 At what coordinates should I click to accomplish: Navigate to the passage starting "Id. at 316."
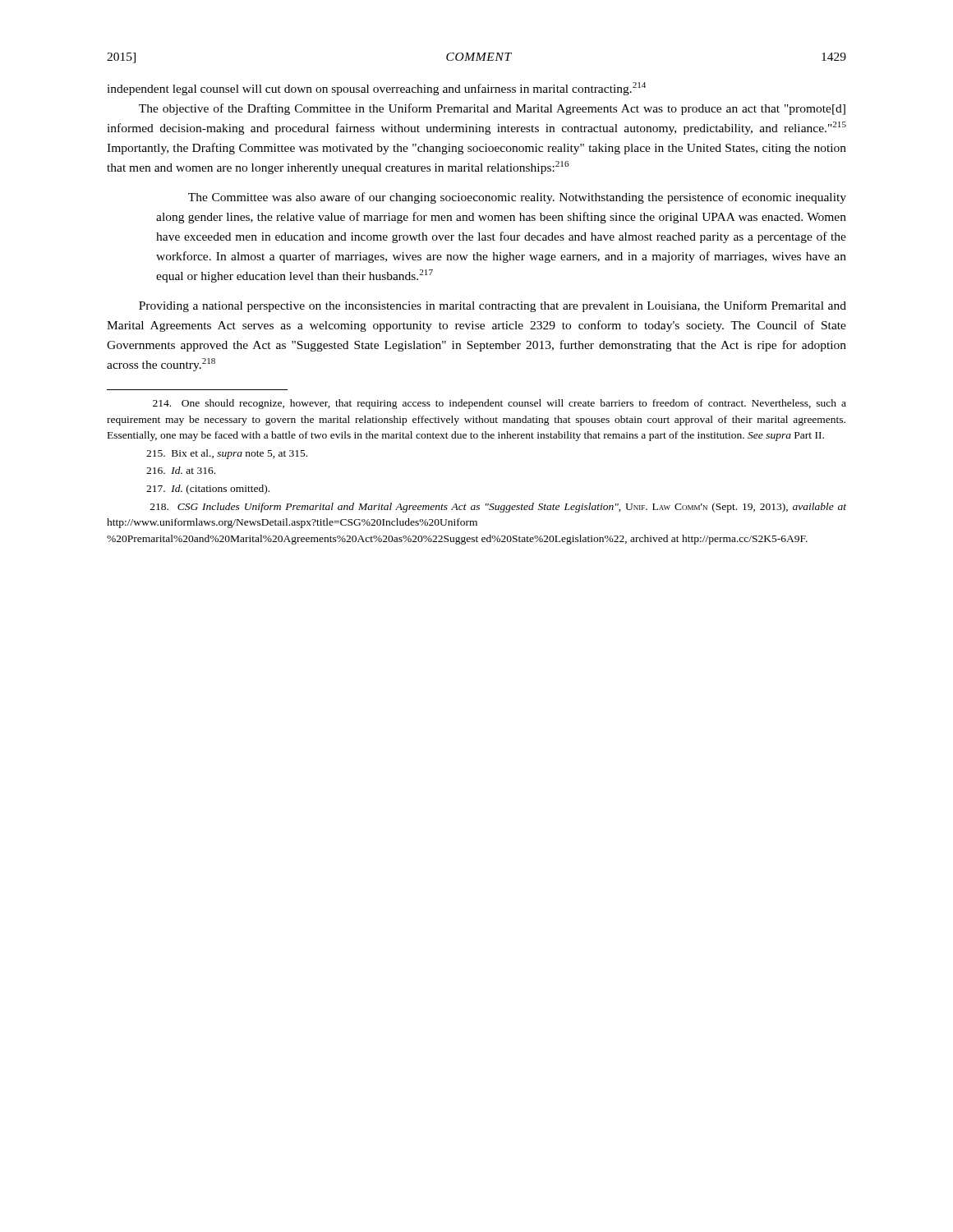181,470
